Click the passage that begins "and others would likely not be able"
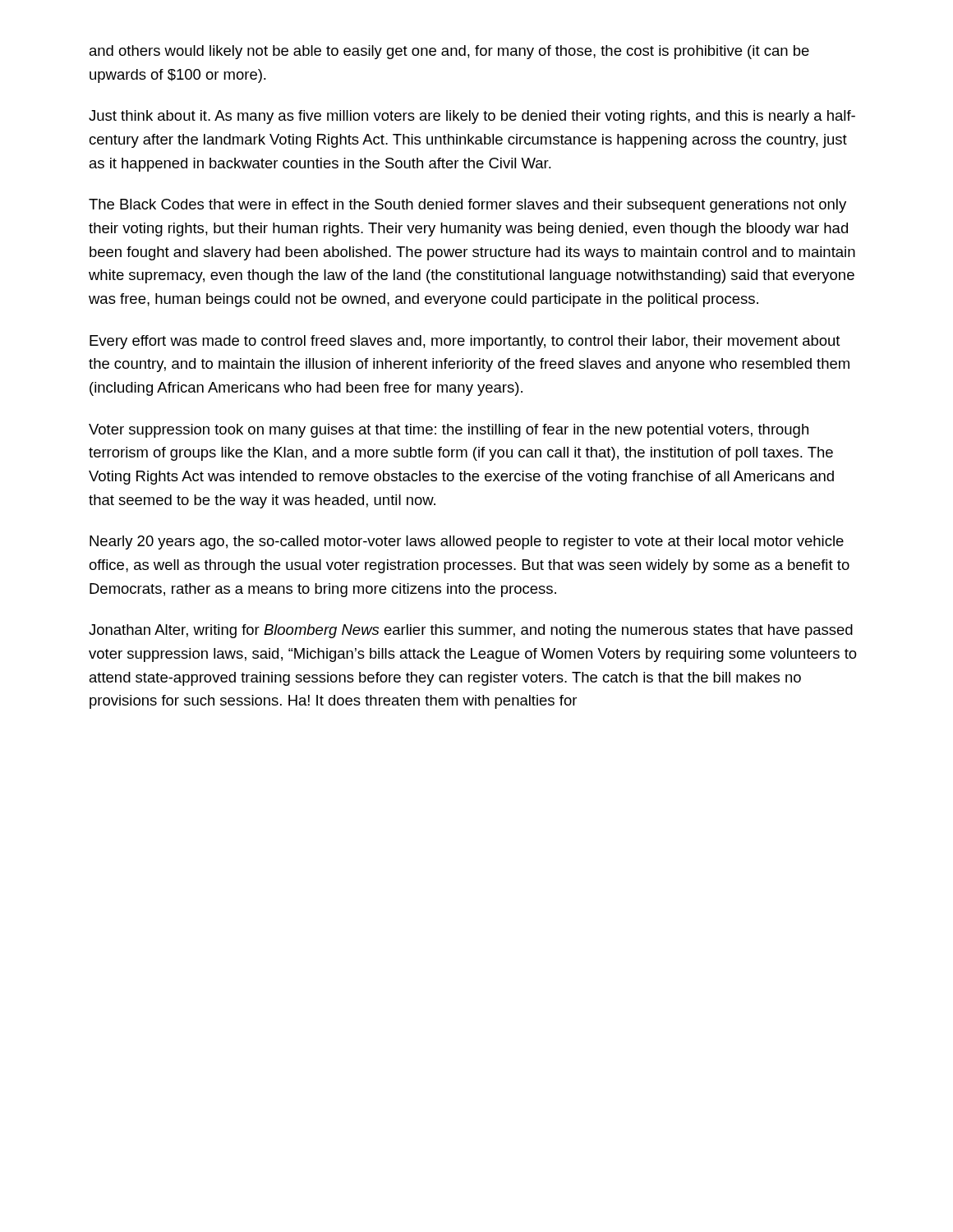Screen dimensions: 1232x953 (449, 62)
